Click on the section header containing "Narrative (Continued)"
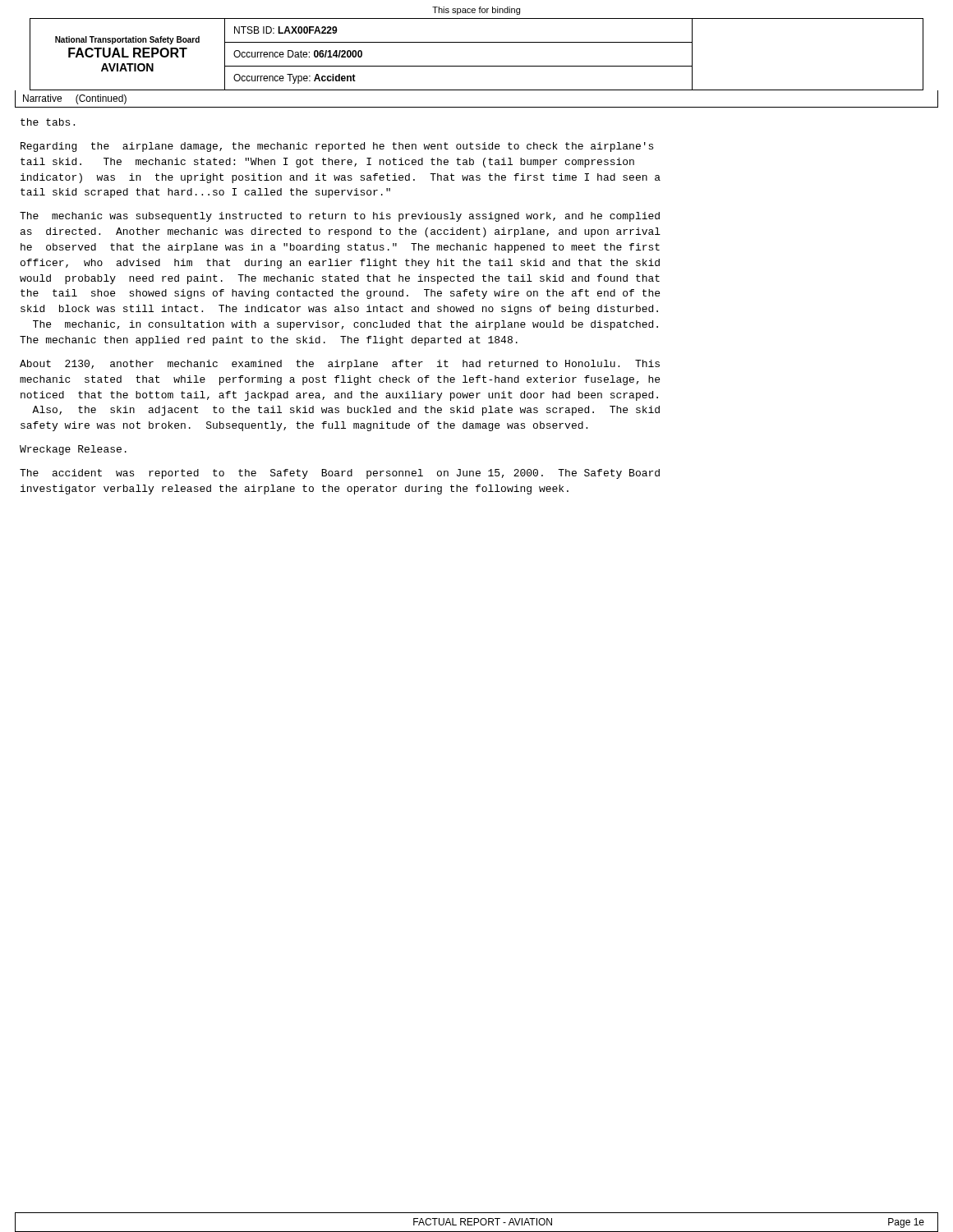This screenshot has width=953, height=1232. click(75, 99)
